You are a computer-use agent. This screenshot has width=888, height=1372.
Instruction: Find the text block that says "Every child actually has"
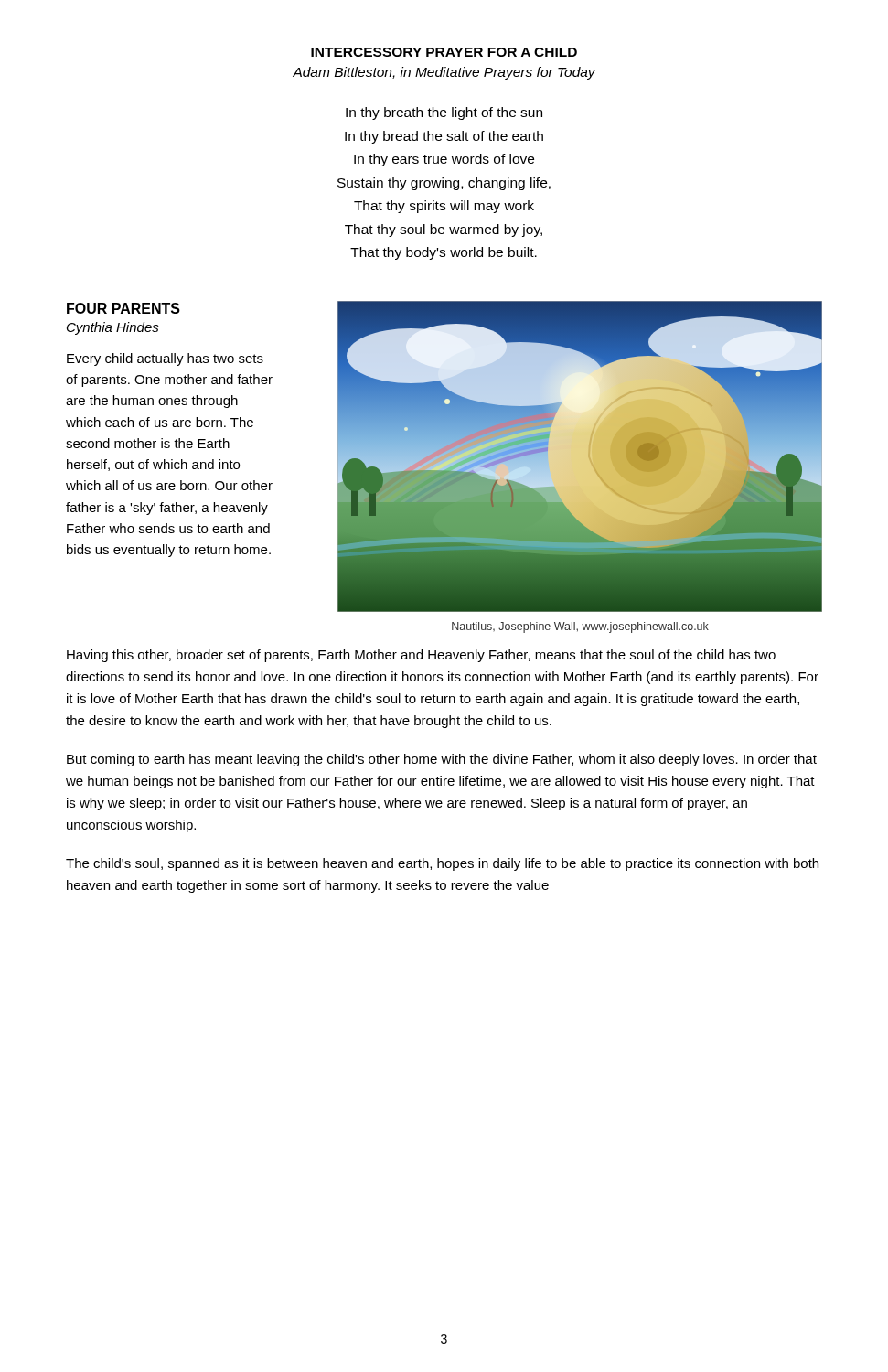169,454
